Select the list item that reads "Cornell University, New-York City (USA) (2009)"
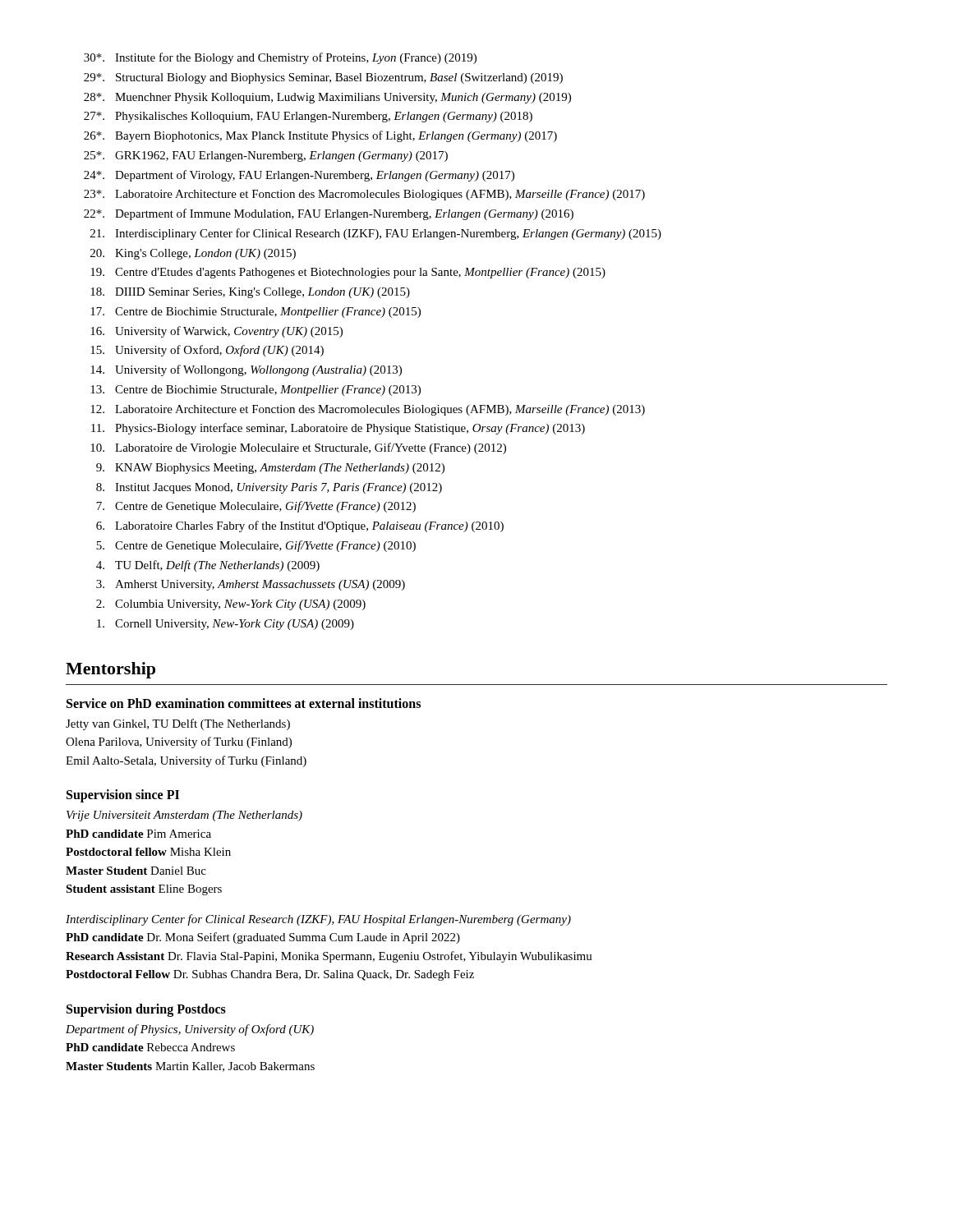 pyautogui.click(x=226, y=625)
